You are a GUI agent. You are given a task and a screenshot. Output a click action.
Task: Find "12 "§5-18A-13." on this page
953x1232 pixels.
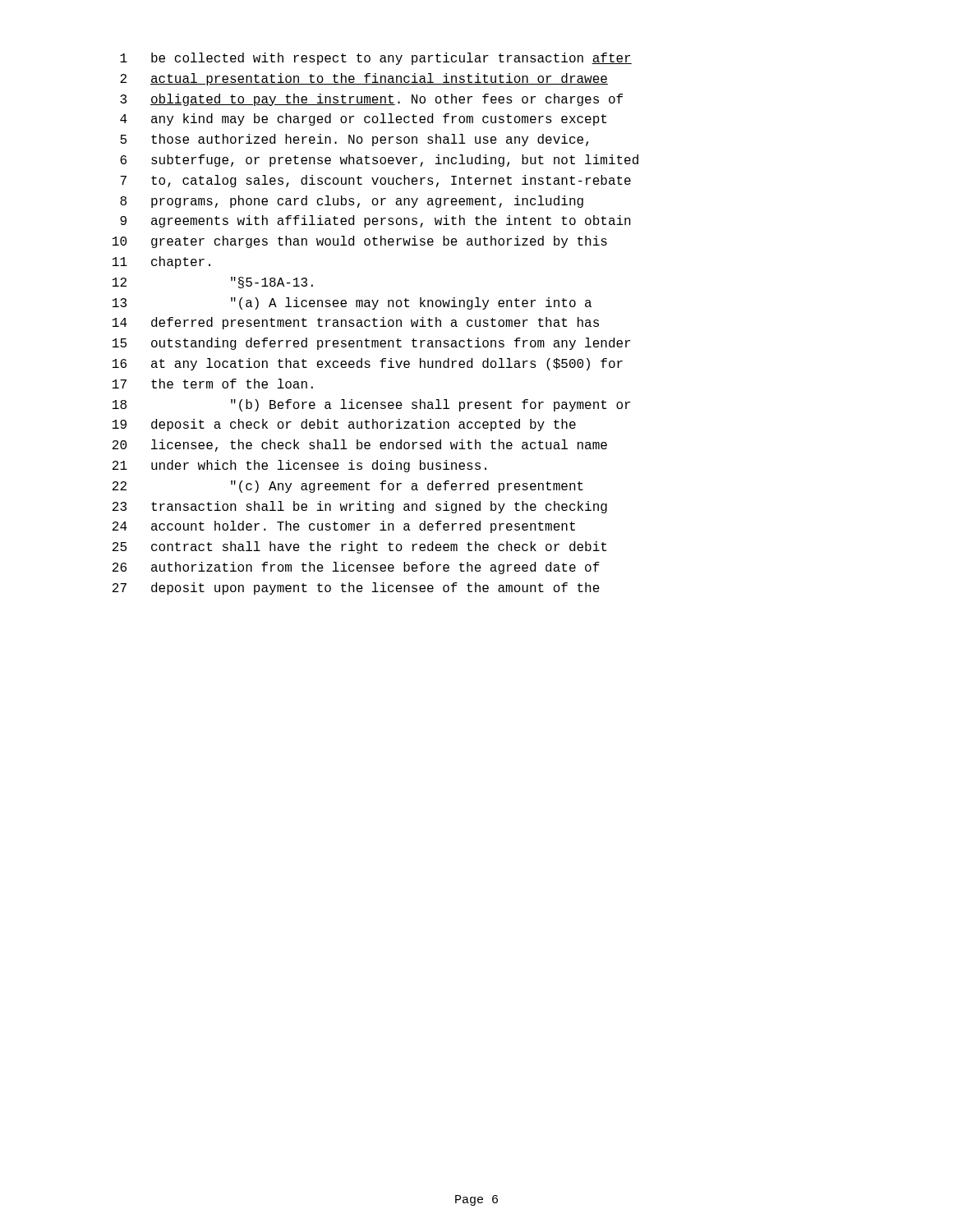pos(115,282)
